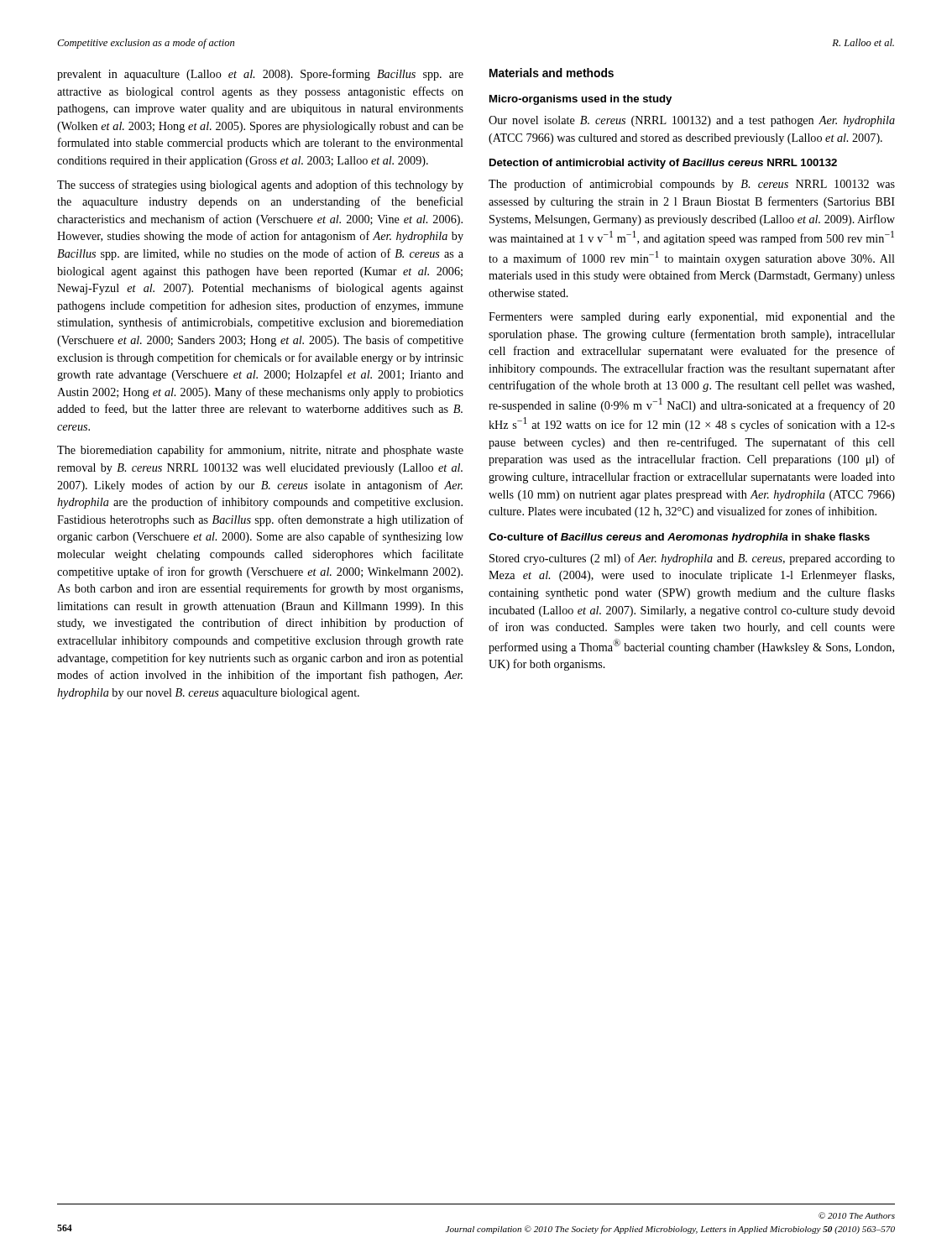Find the region starting "The bioremediation capability for ammonium, nitrite,"
The image size is (952, 1259).
click(260, 572)
